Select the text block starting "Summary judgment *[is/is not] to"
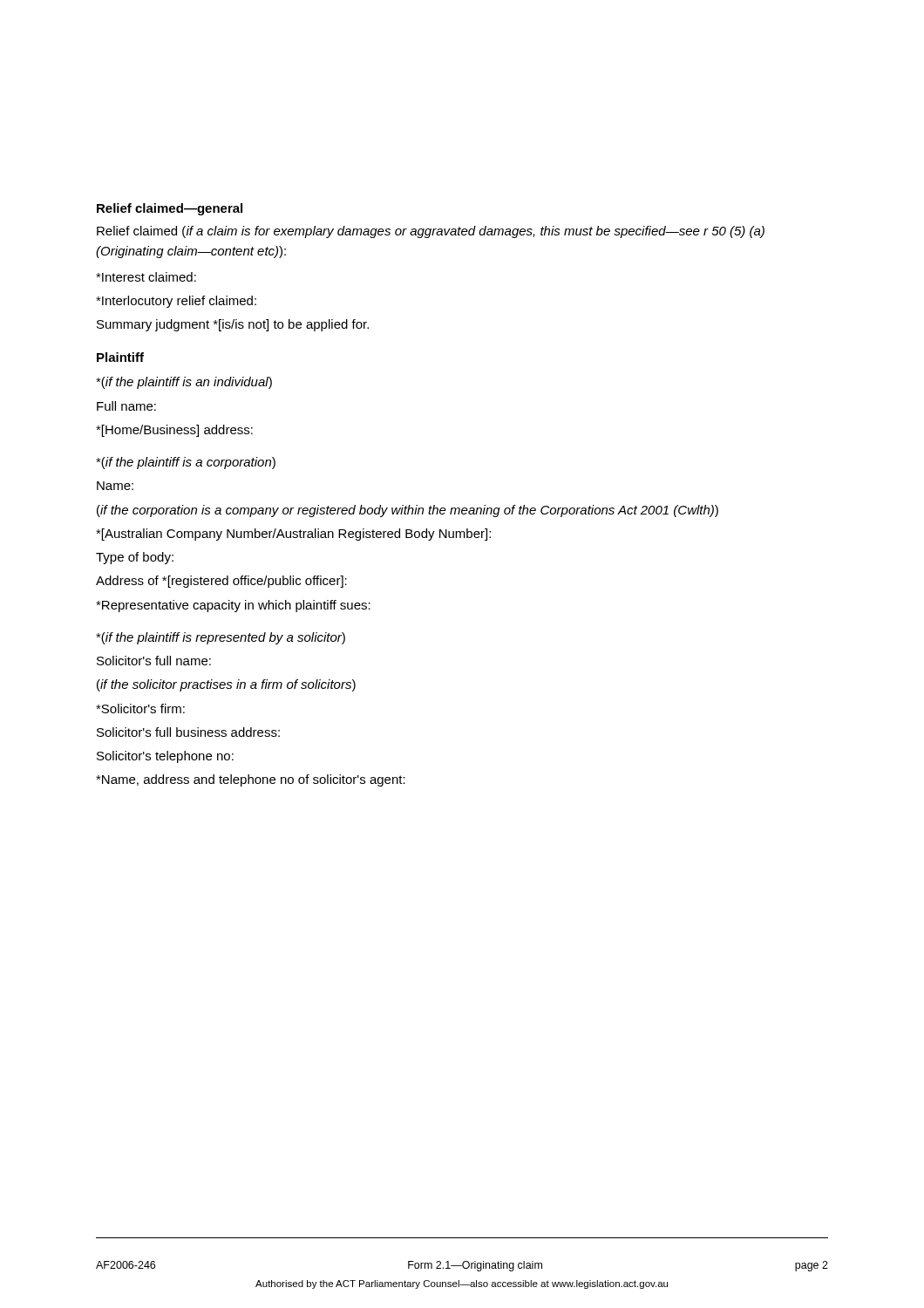The image size is (924, 1308). (x=233, y=324)
